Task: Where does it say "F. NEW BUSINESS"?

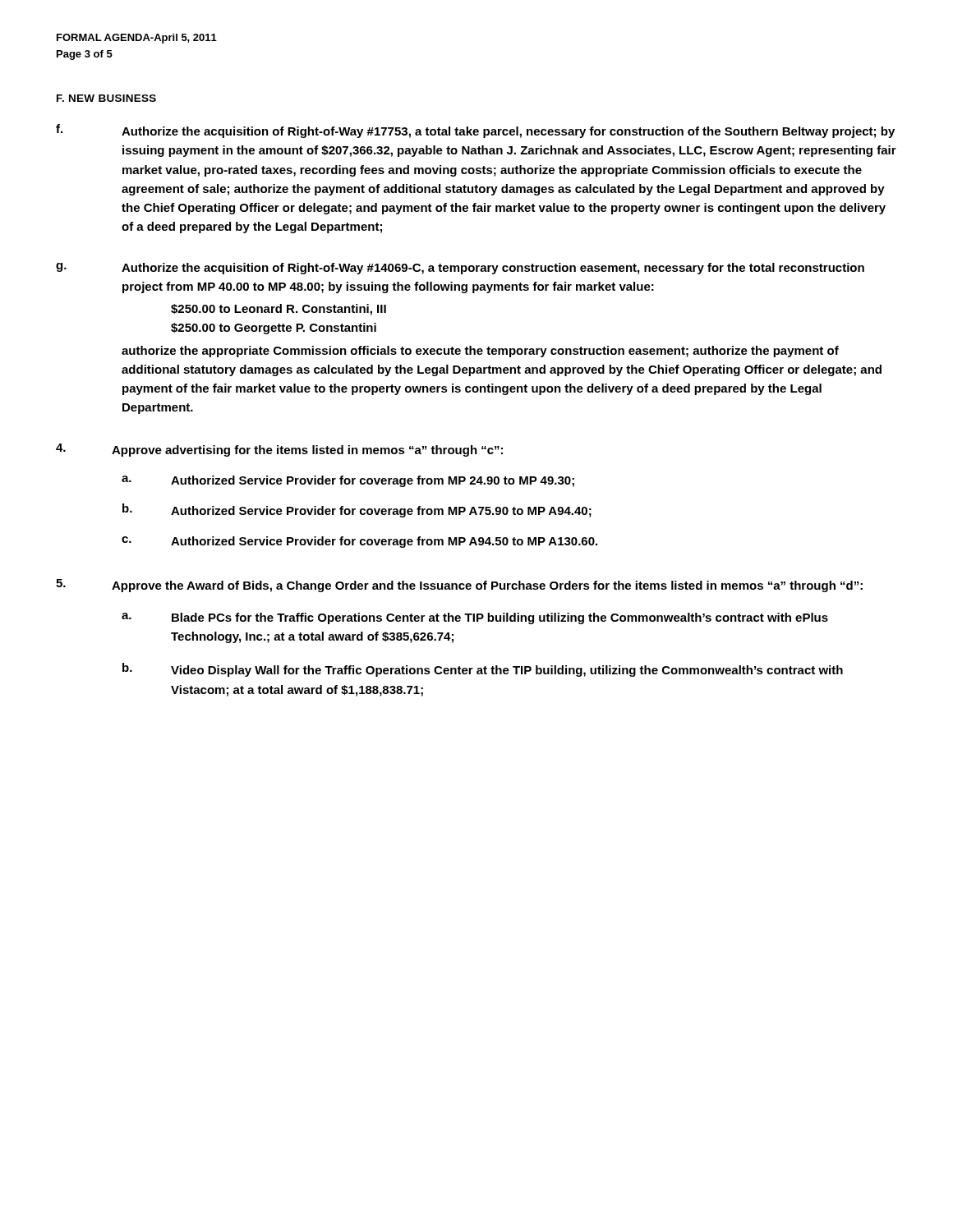Action: point(106,98)
